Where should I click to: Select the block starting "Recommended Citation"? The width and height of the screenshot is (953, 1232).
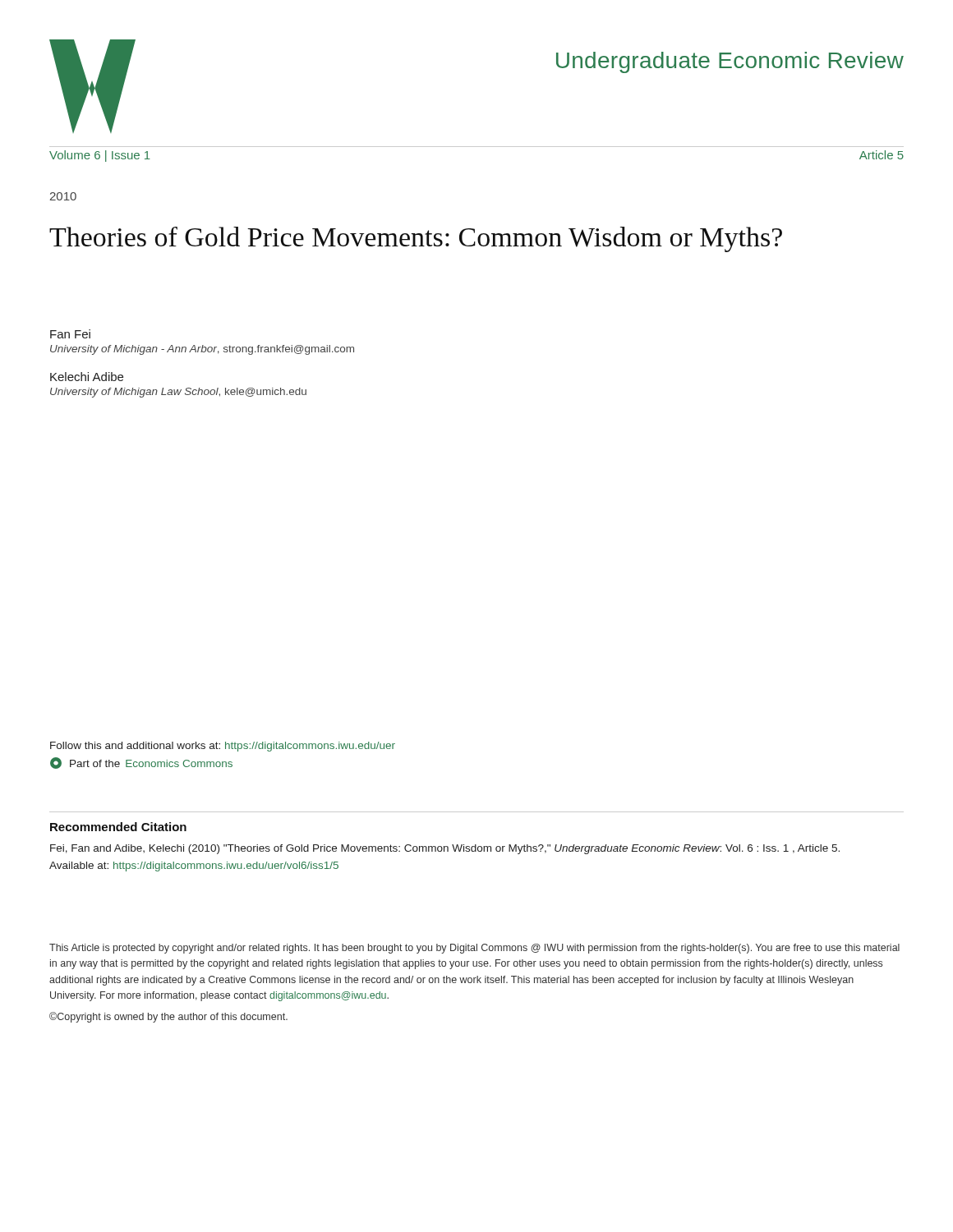coord(118,827)
